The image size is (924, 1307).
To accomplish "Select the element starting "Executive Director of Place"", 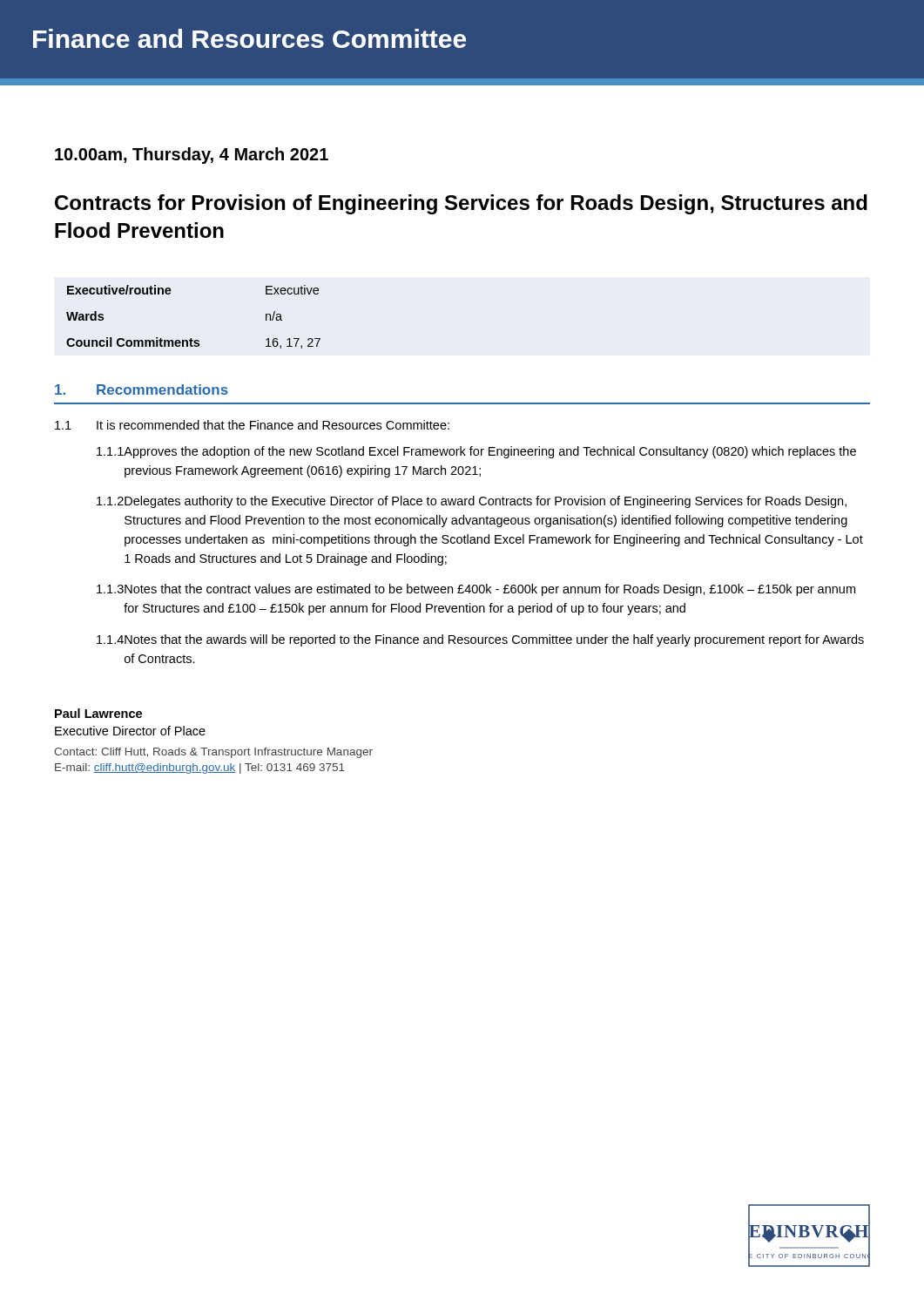I will (x=130, y=731).
